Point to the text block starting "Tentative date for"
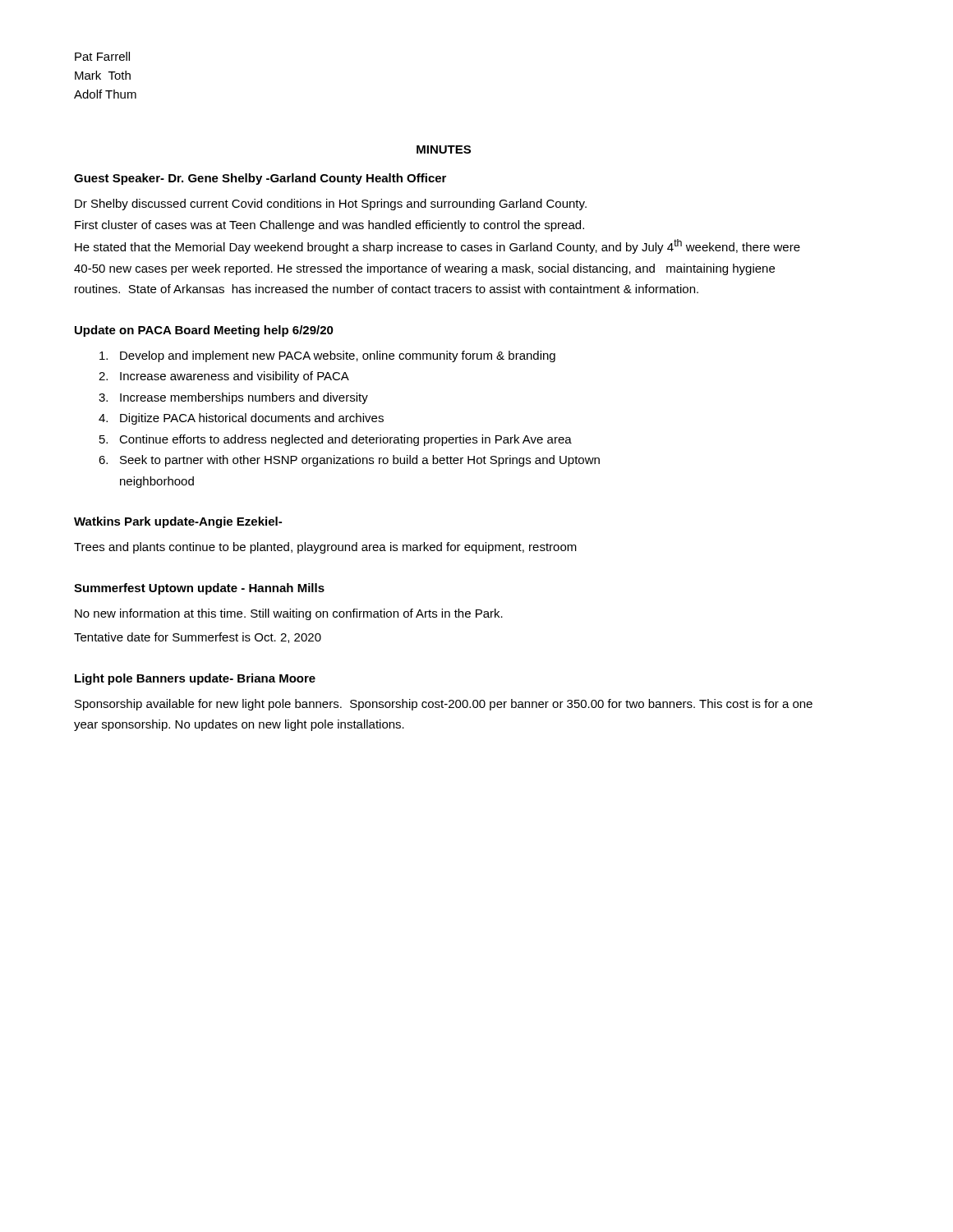The height and width of the screenshot is (1232, 953). [198, 637]
